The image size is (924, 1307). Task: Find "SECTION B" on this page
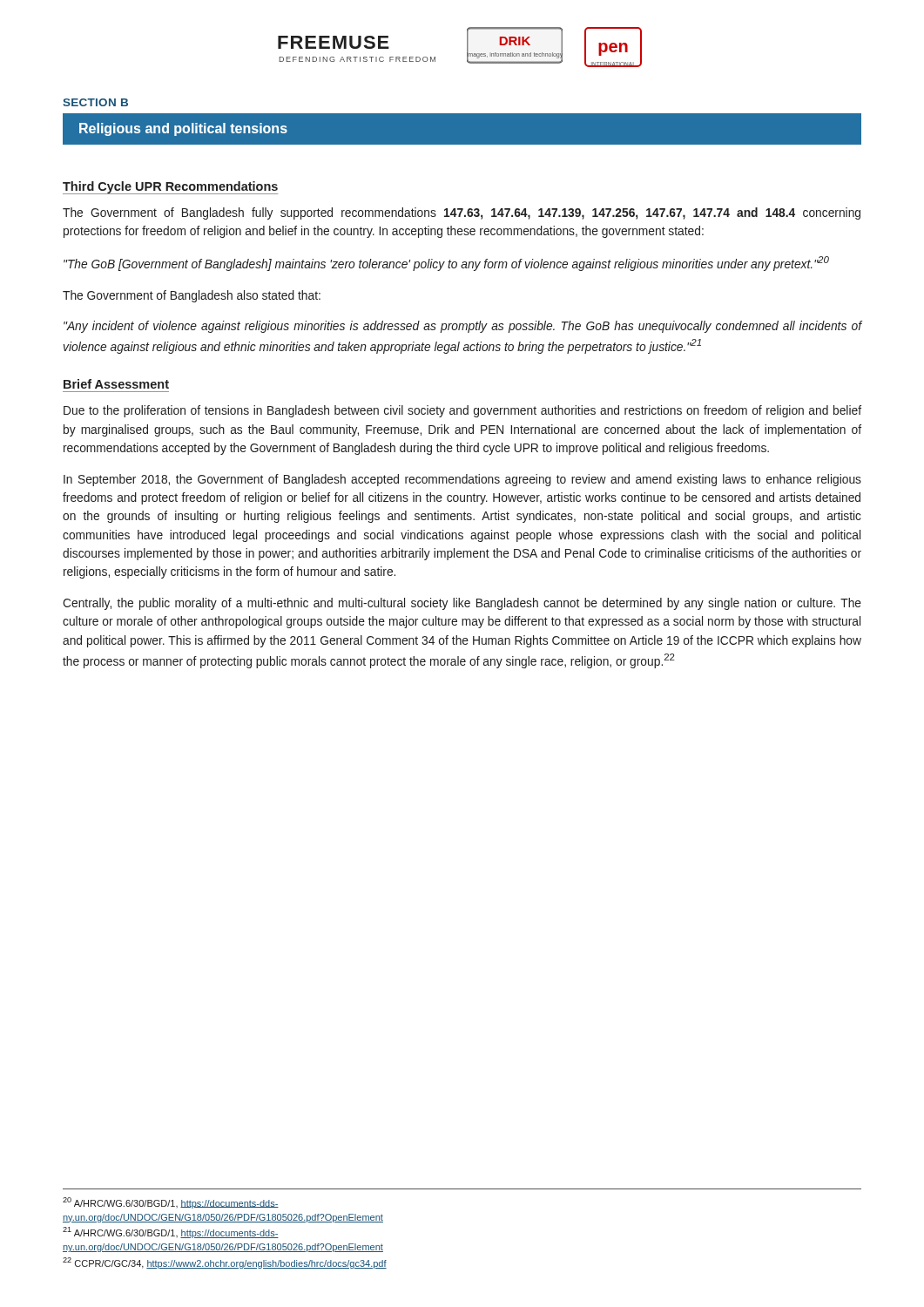tap(96, 102)
